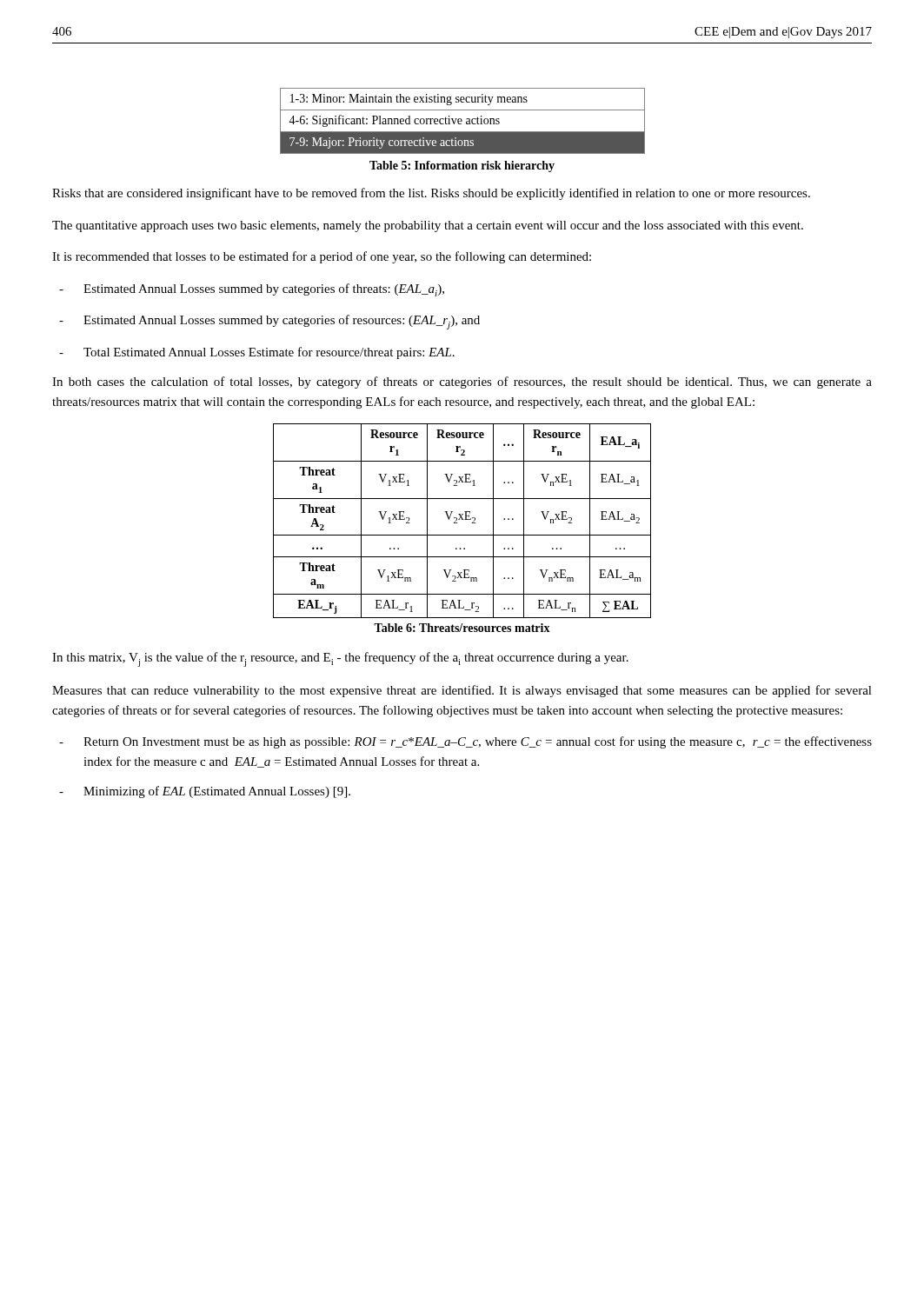Click on the text block starting "- Return On Investment"

[x=462, y=752]
